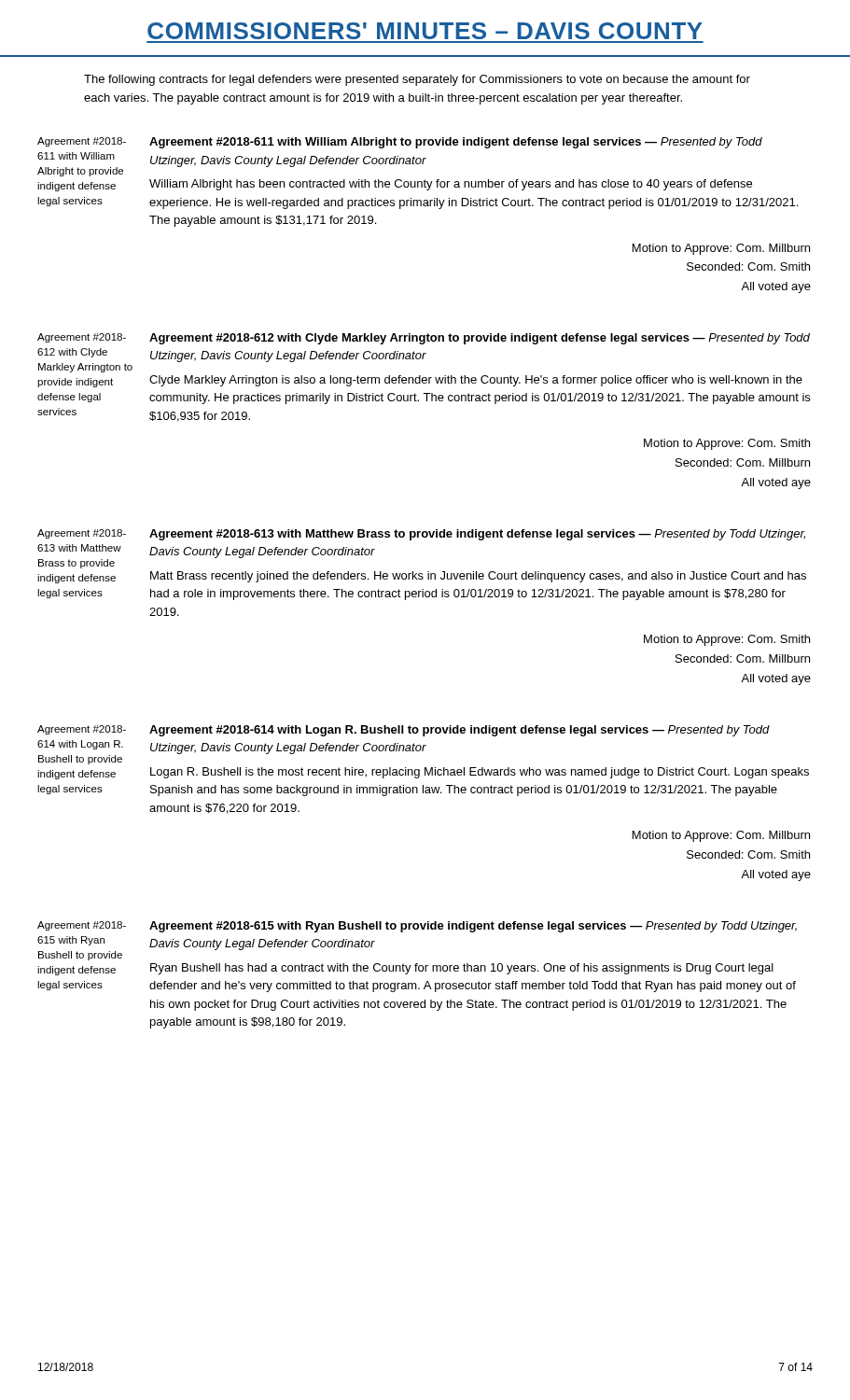
Task: Locate the text block starting "Logan R. Bushell is the most recent hire,"
Action: [479, 789]
